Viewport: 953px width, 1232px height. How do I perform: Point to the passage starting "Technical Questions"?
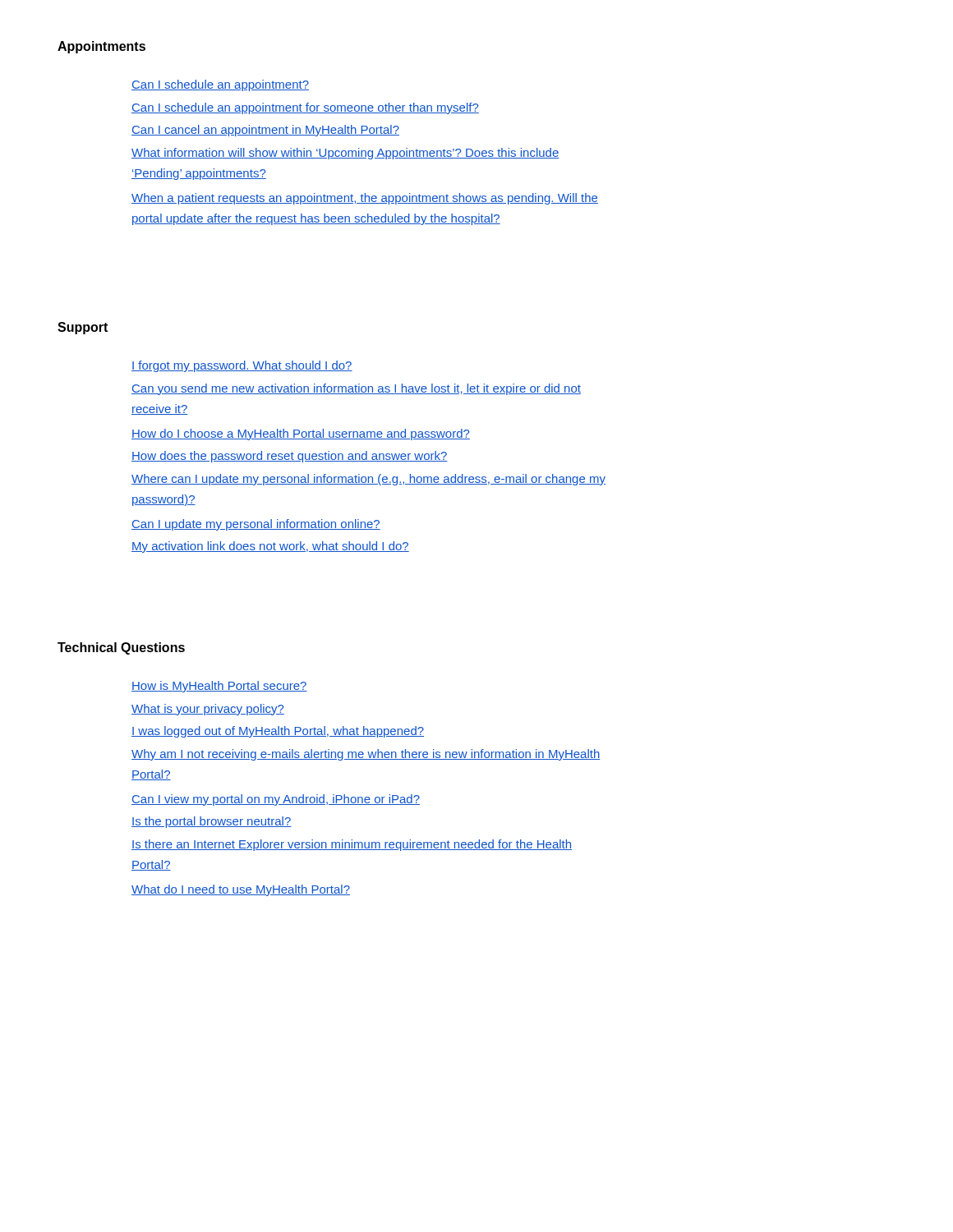[121, 648]
